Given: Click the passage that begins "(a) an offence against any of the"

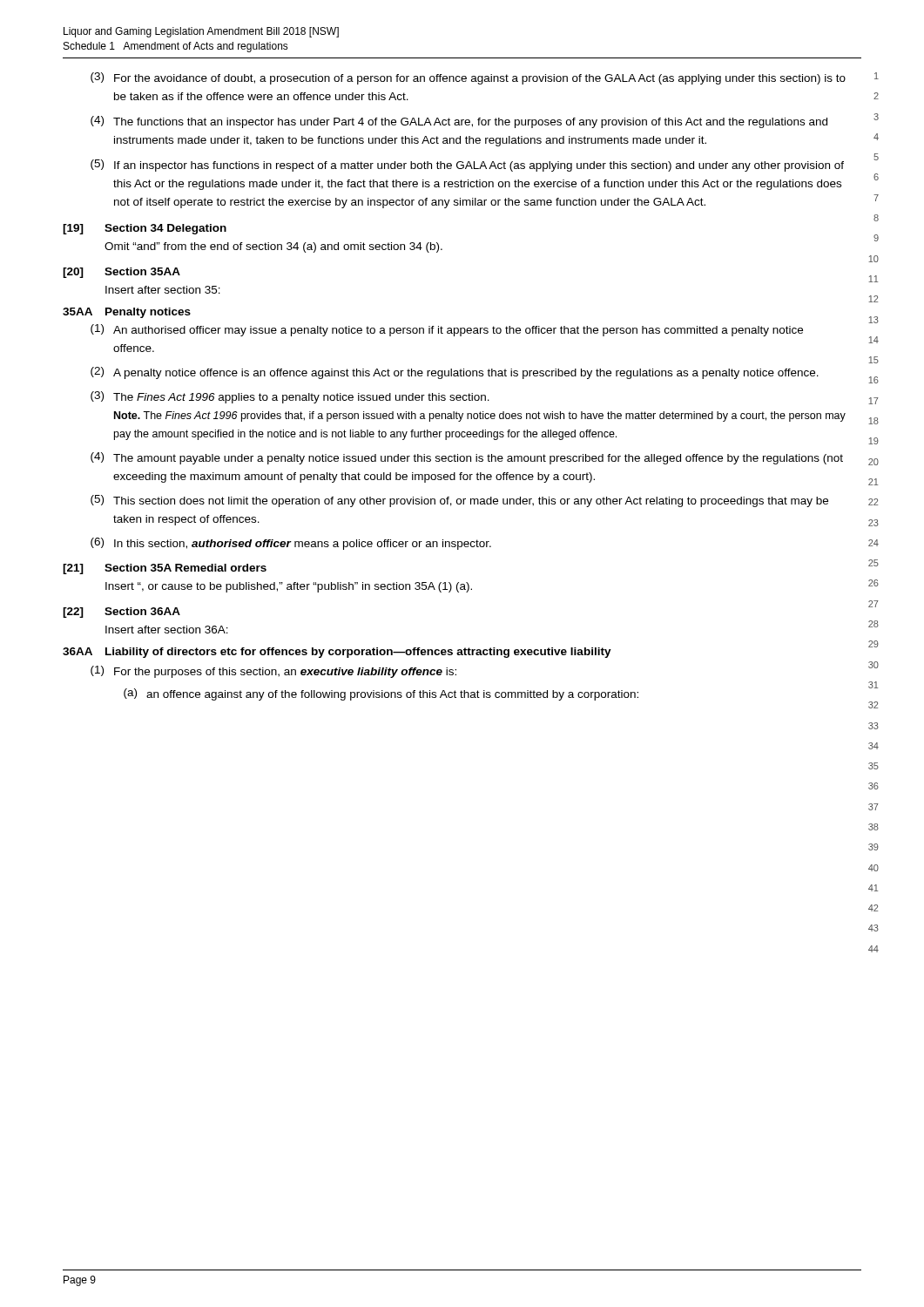Looking at the screenshot, I should coord(476,695).
